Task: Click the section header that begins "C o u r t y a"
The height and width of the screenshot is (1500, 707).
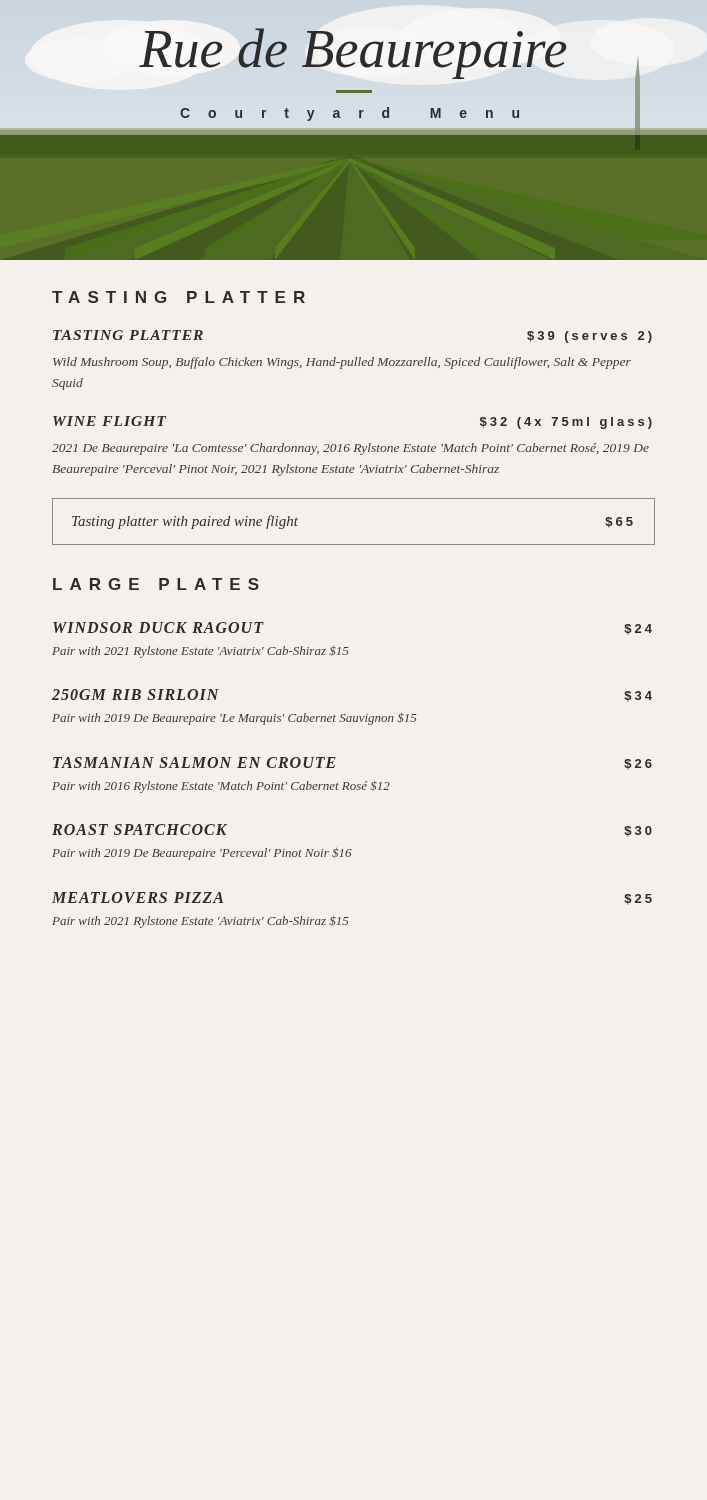Action: (354, 113)
